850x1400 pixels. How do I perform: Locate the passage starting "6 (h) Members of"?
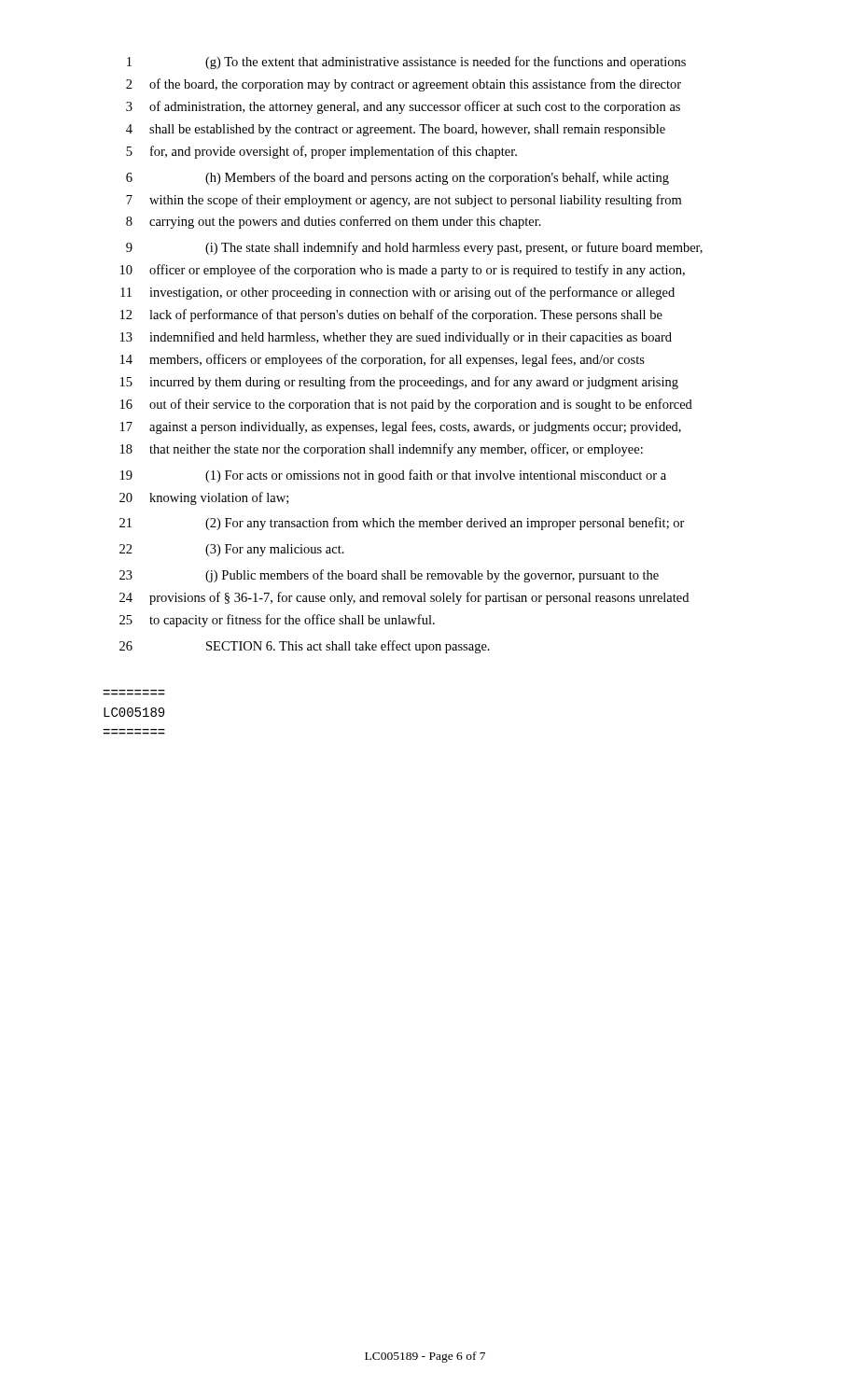434,178
